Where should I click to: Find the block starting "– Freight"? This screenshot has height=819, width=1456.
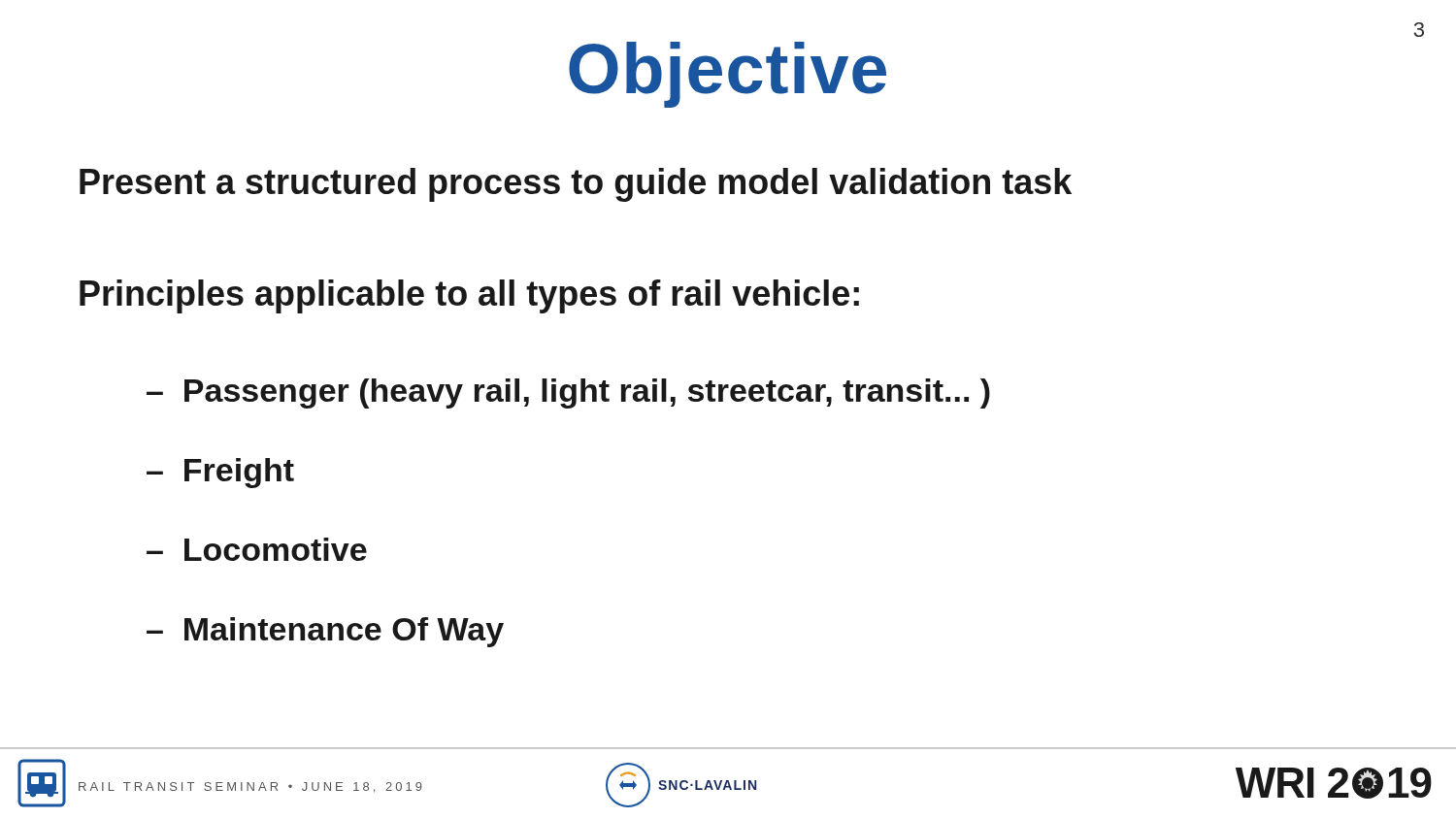click(x=220, y=470)
